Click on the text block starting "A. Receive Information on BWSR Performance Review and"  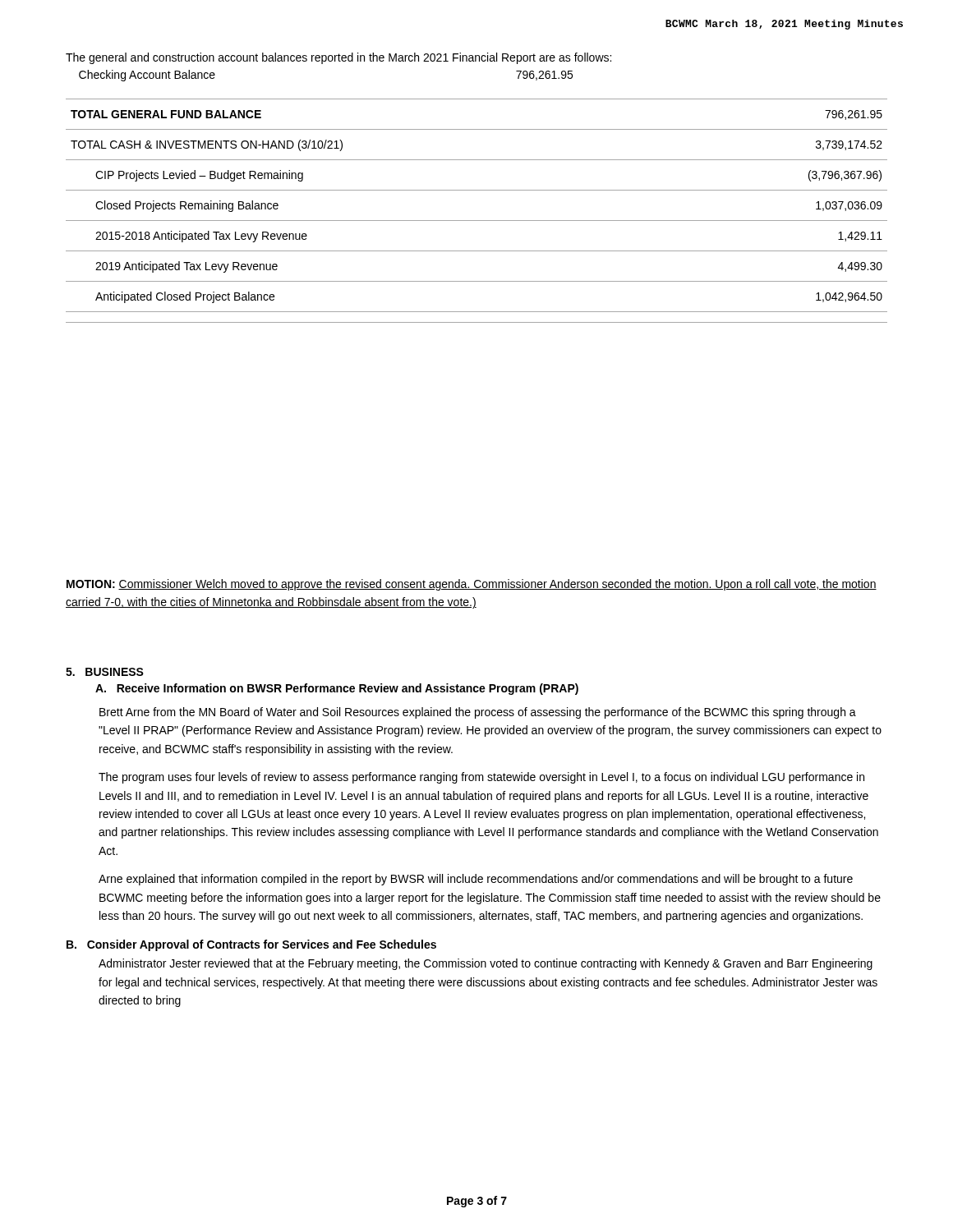pos(337,688)
